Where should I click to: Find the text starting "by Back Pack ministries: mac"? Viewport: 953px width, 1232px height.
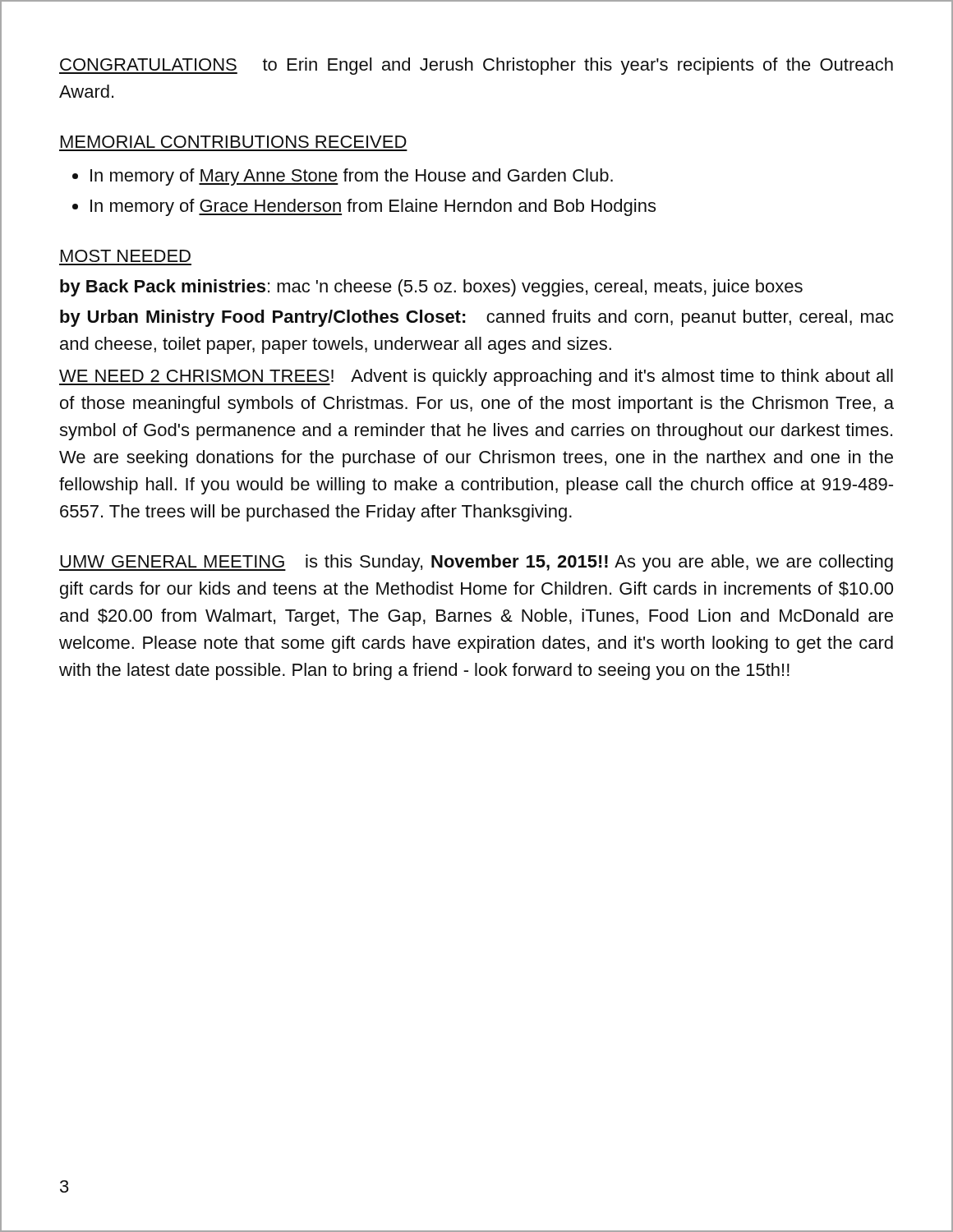(x=431, y=286)
